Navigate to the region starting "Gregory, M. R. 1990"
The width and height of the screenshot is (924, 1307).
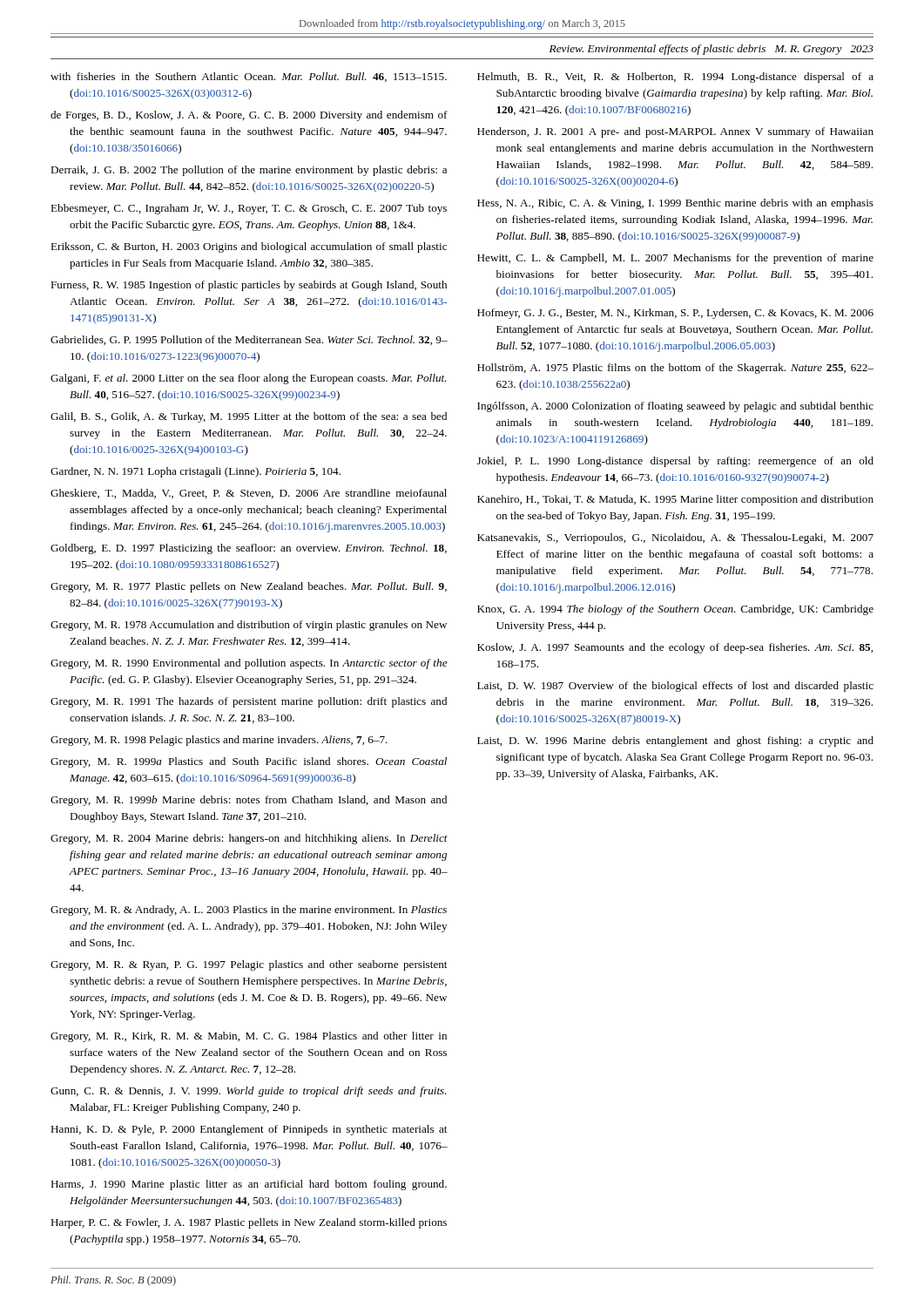pyautogui.click(x=249, y=671)
